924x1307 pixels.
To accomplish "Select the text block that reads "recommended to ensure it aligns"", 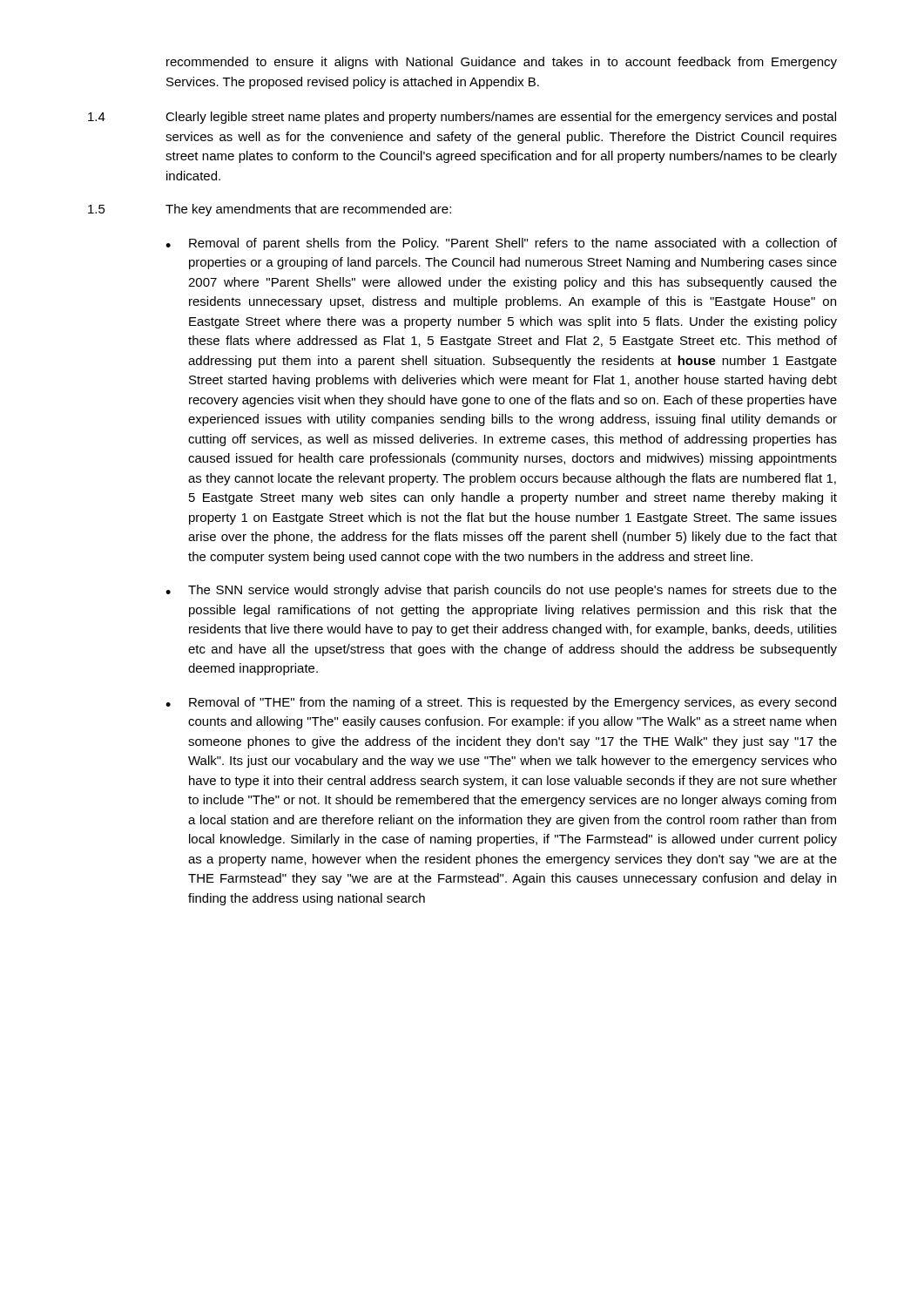I will pos(501,71).
